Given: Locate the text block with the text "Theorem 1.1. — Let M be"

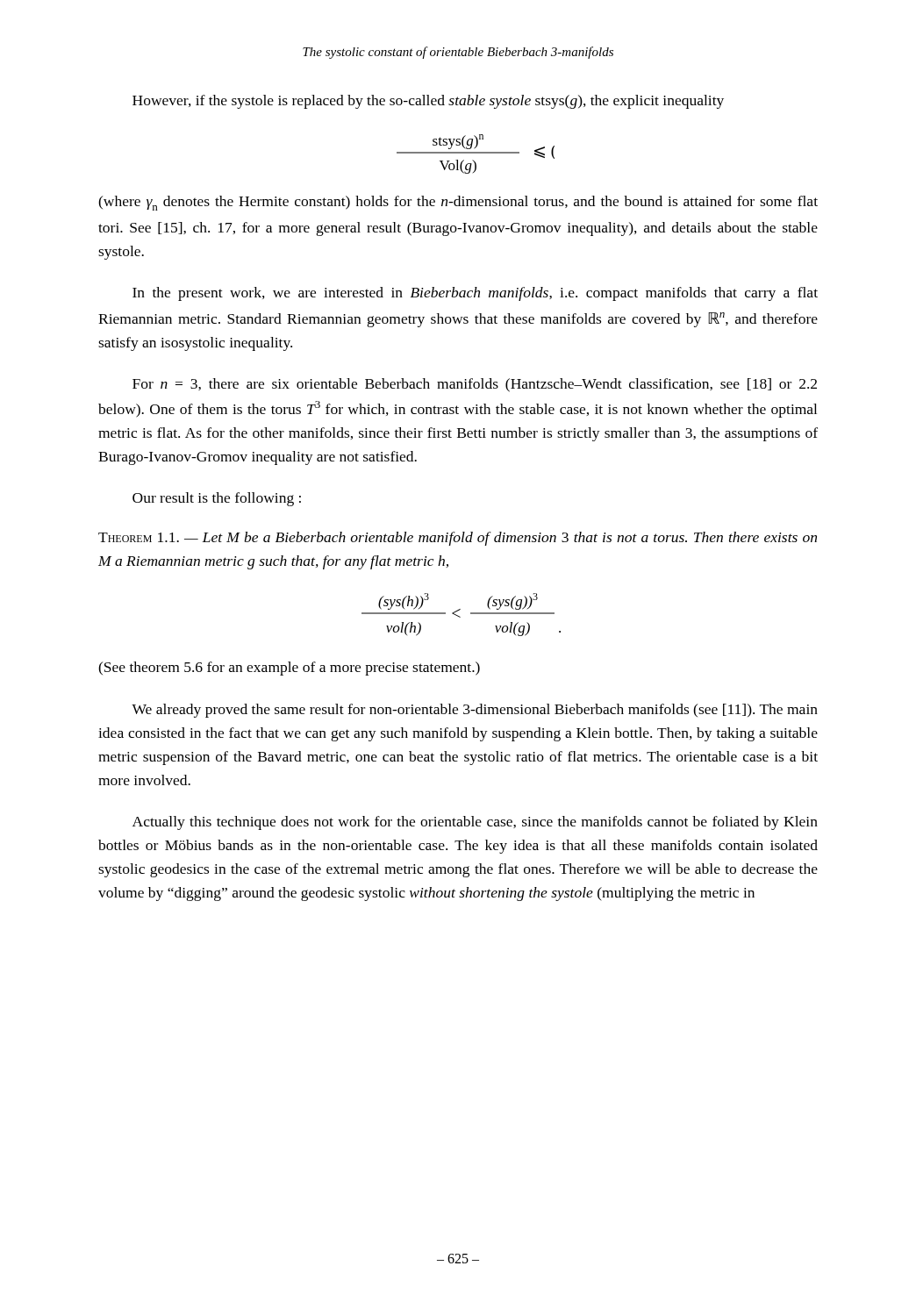Looking at the screenshot, I should pyautogui.click(x=458, y=549).
